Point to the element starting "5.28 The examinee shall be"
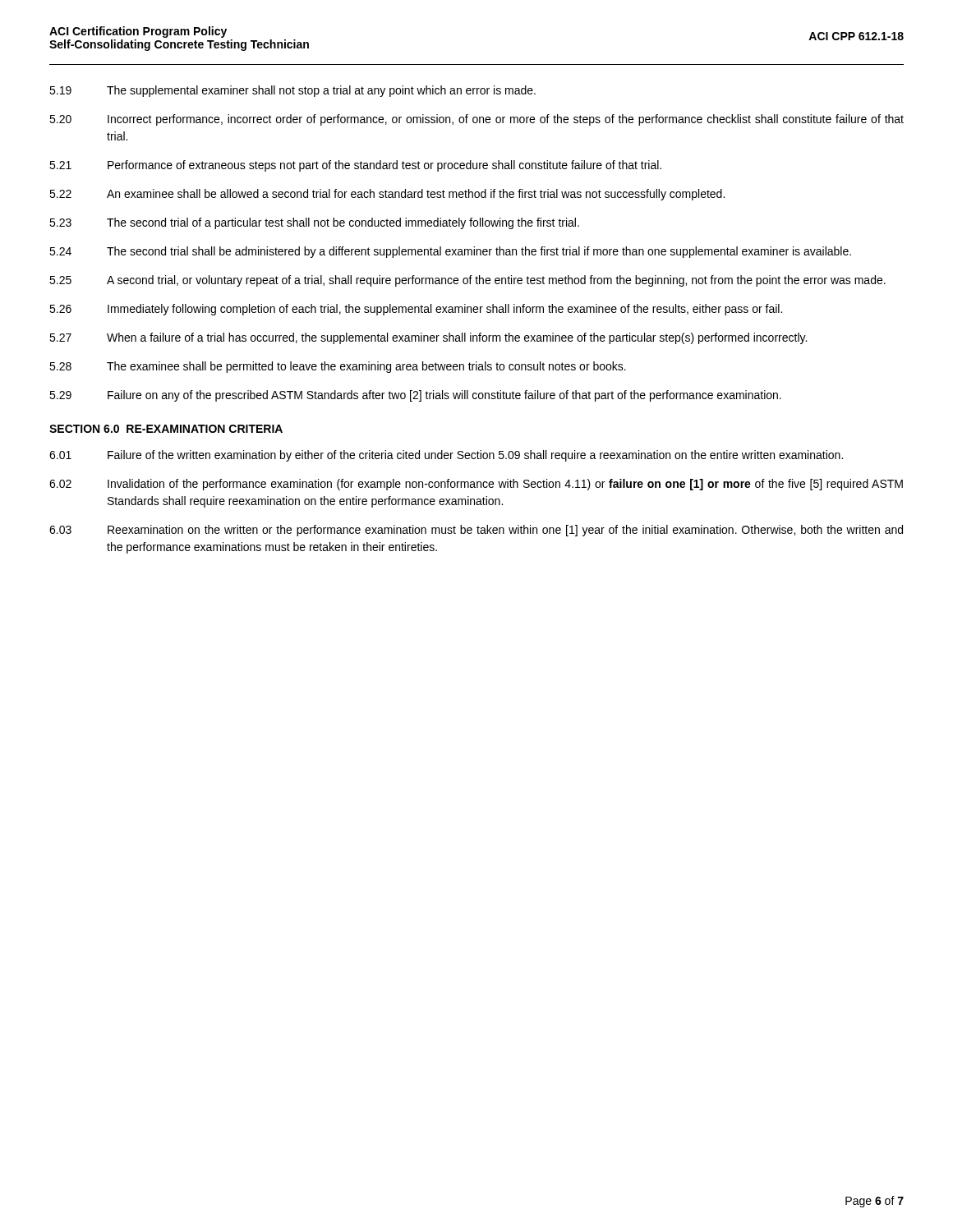The width and height of the screenshot is (953, 1232). (x=476, y=367)
